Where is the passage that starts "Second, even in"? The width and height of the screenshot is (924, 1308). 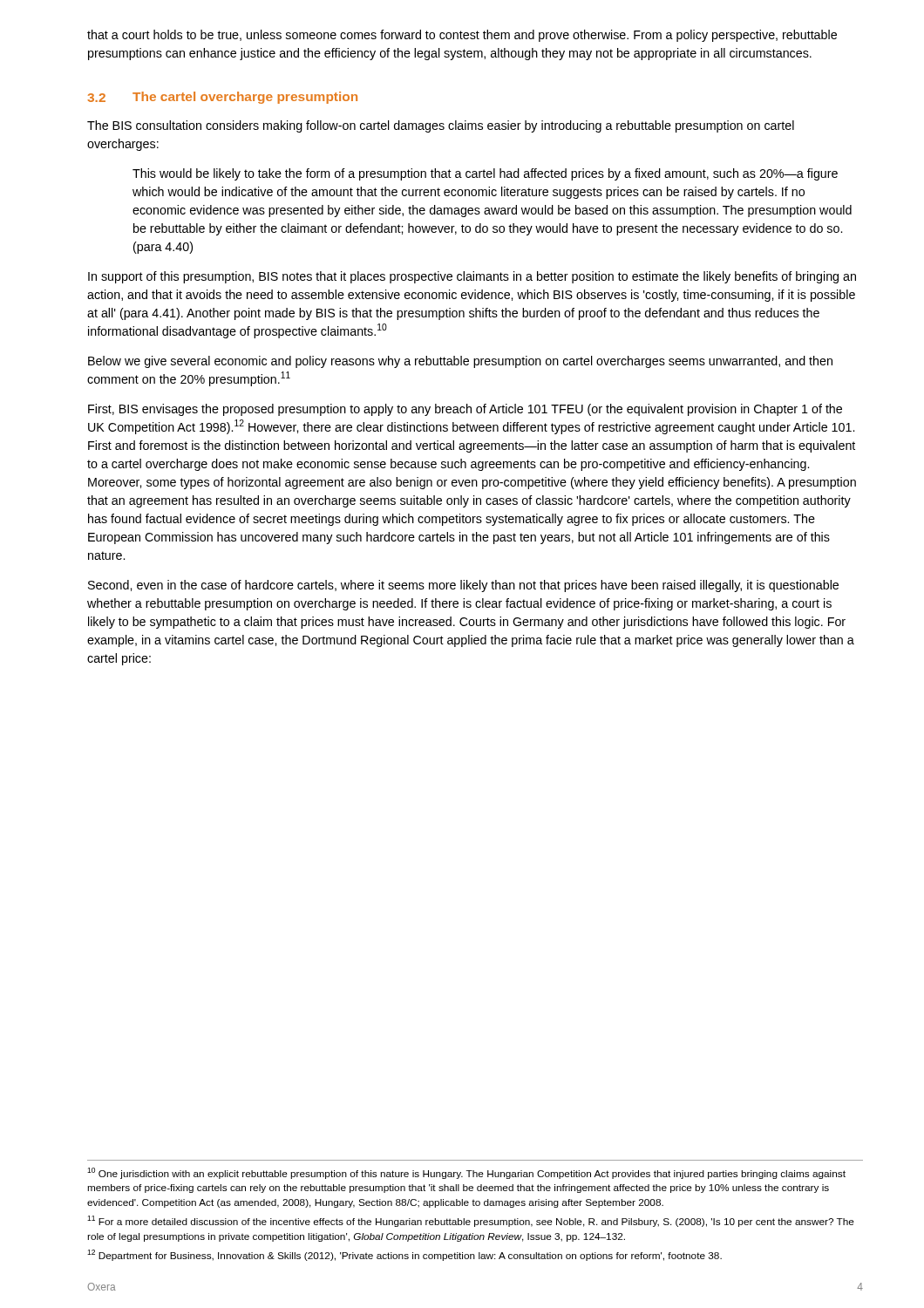tap(471, 622)
